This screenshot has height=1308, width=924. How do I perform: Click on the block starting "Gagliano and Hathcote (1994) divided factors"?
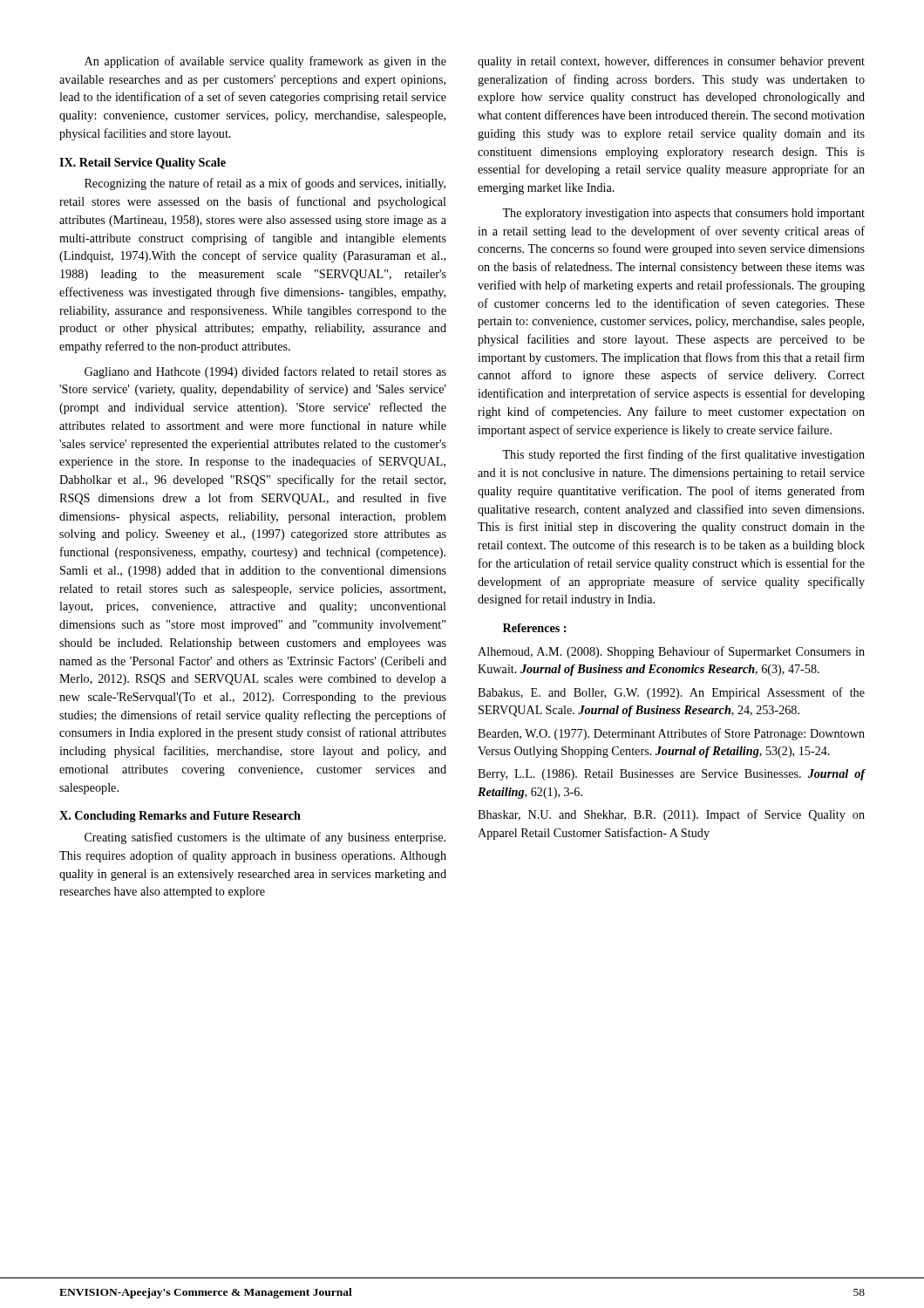click(253, 580)
